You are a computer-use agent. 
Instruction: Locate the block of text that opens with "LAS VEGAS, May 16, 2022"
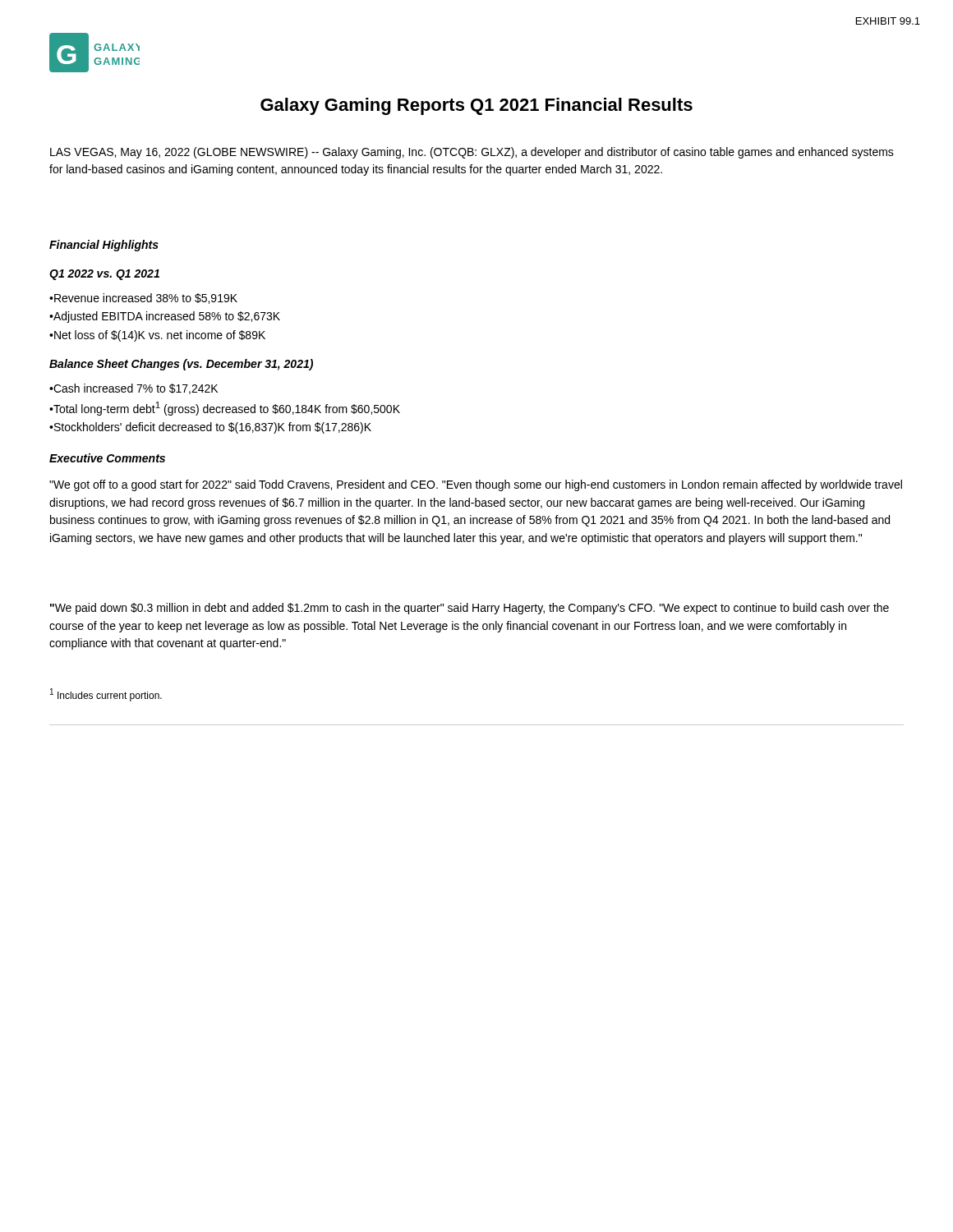[x=471, y=161]
